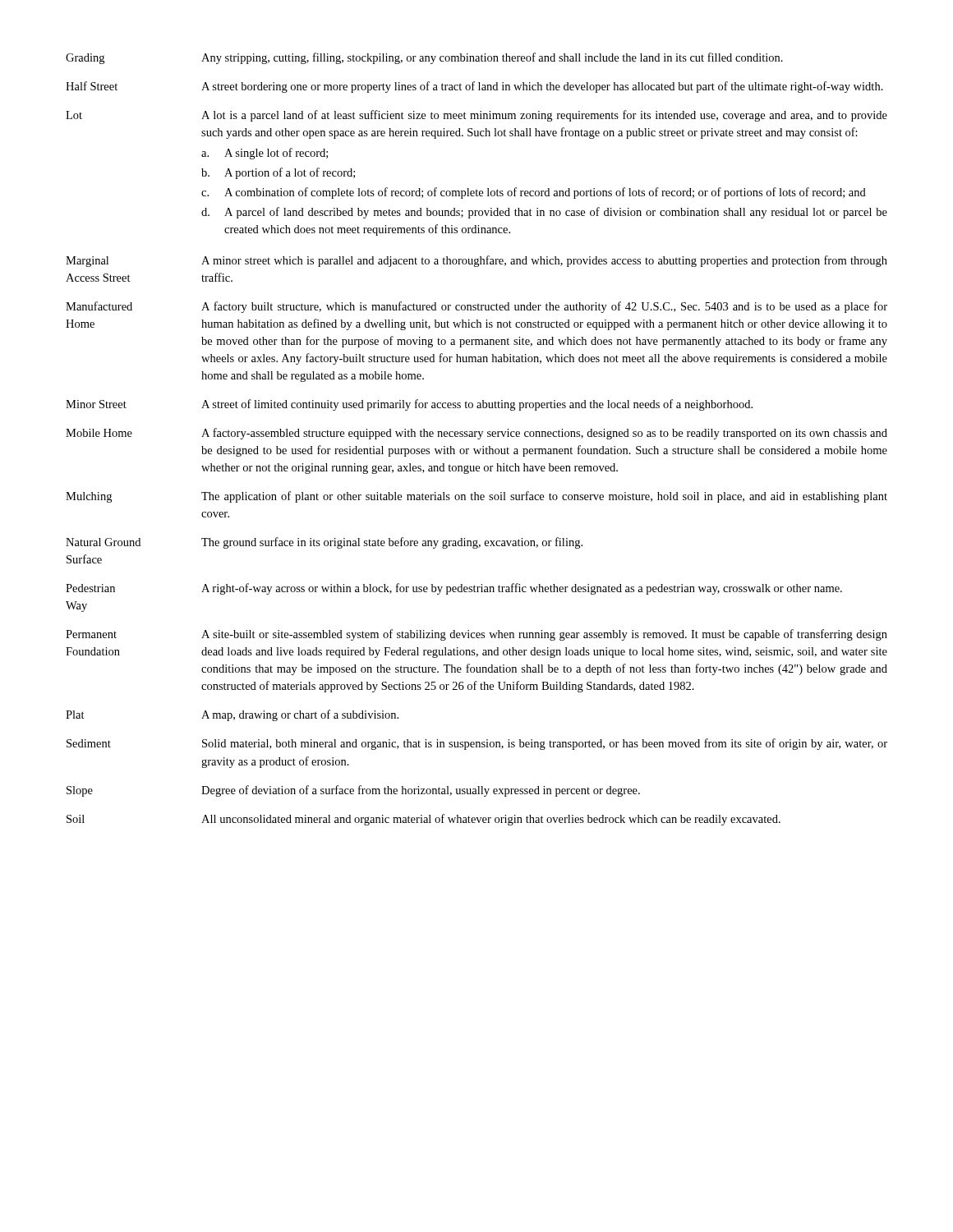Select the list item that says "MarginalAccess Street A"
The image size is (953, 1232).
(x=476, y=270)
